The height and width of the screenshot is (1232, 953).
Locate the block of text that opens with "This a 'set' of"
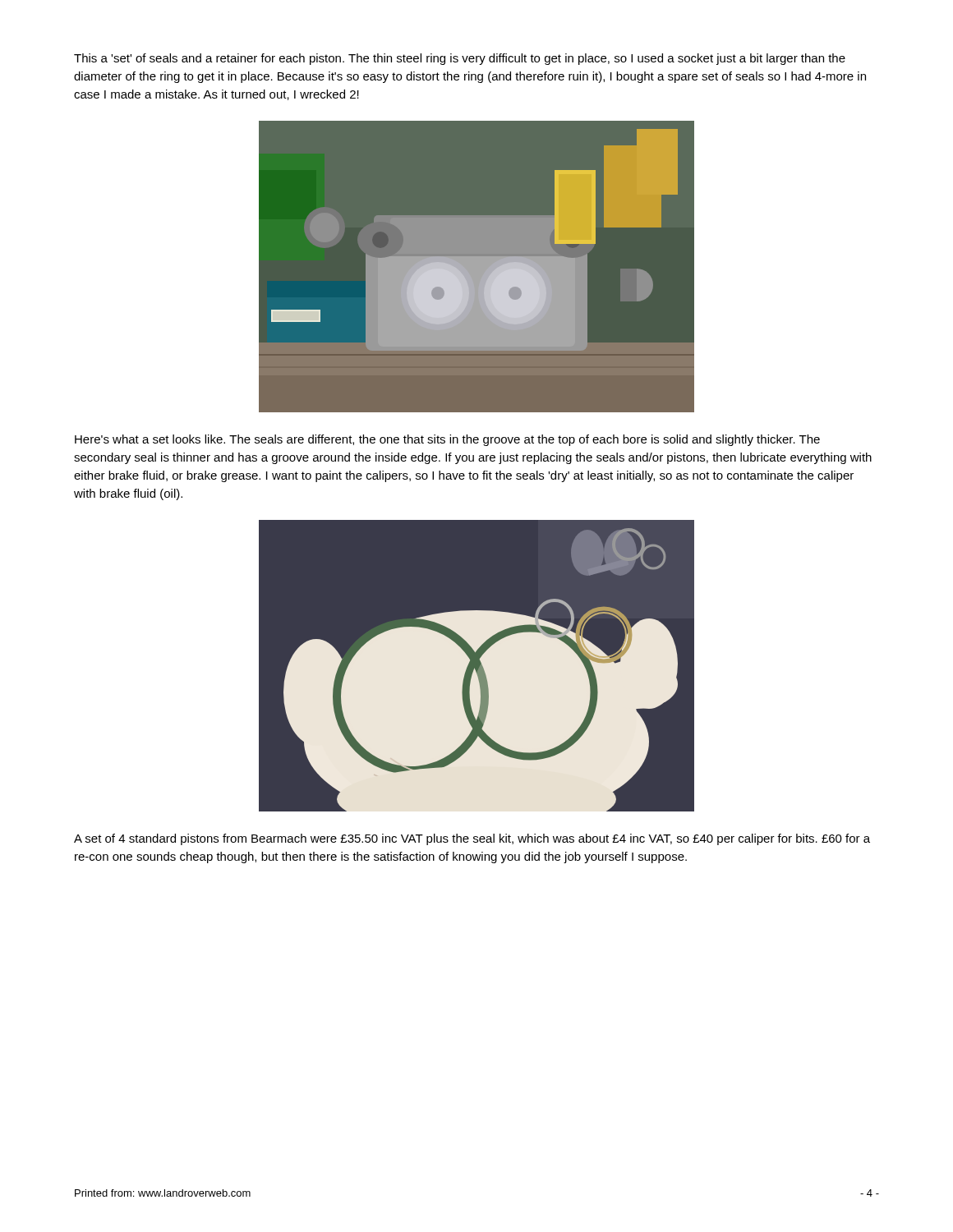point(470,76)
